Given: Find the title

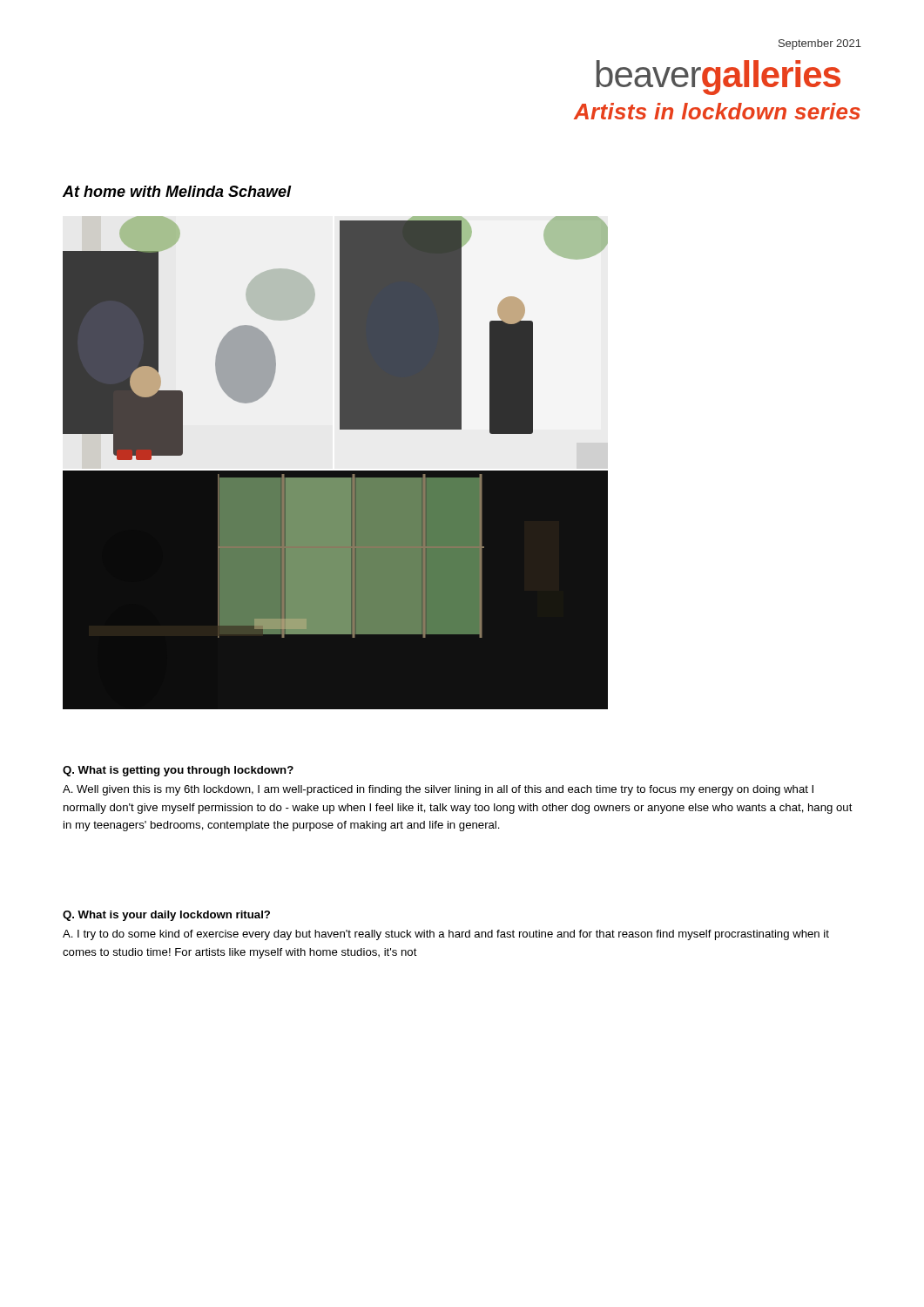Looking at the screenshot, I should (x=718, y=91).
